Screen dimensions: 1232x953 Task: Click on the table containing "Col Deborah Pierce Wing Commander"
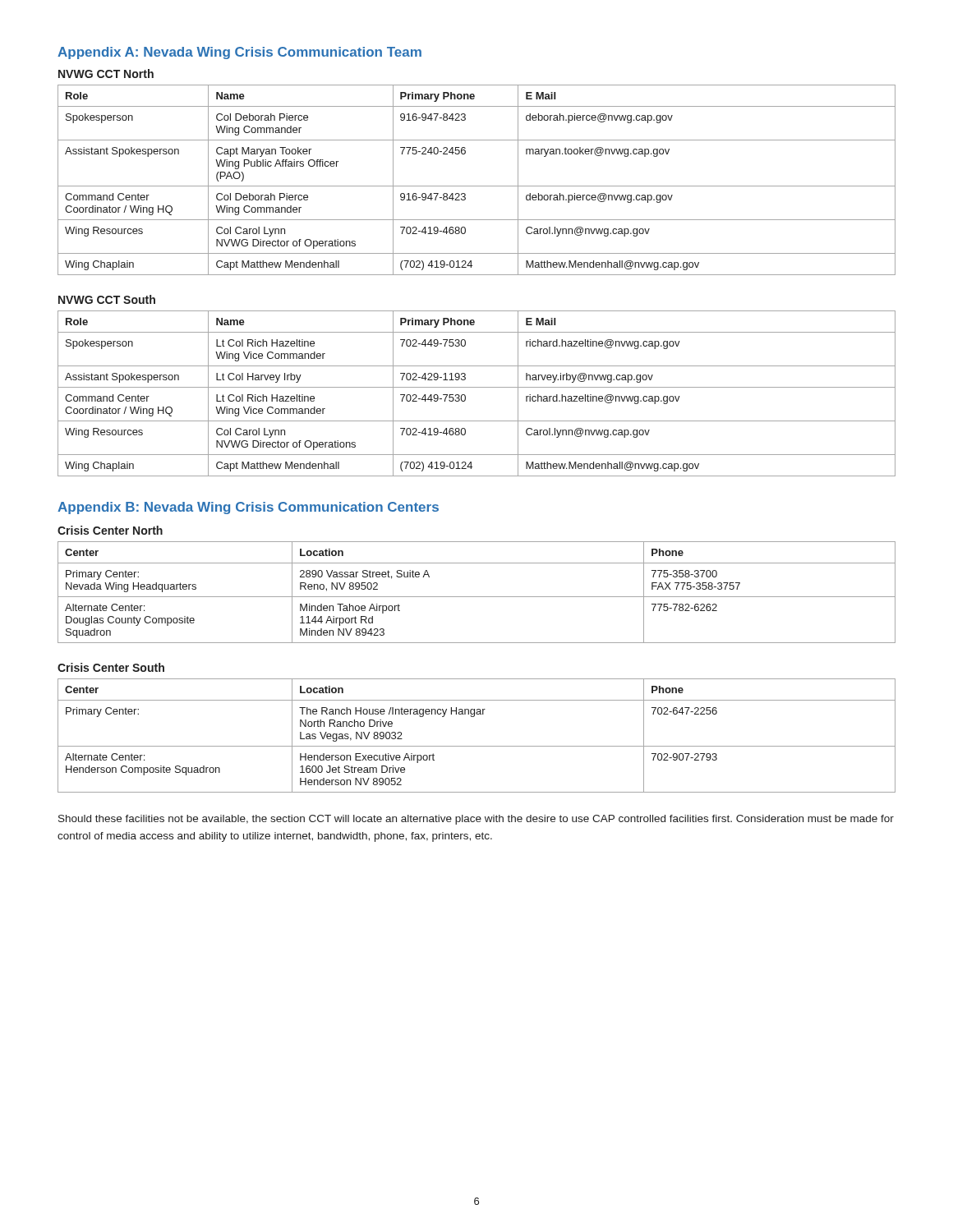click(x=476, y=180)
